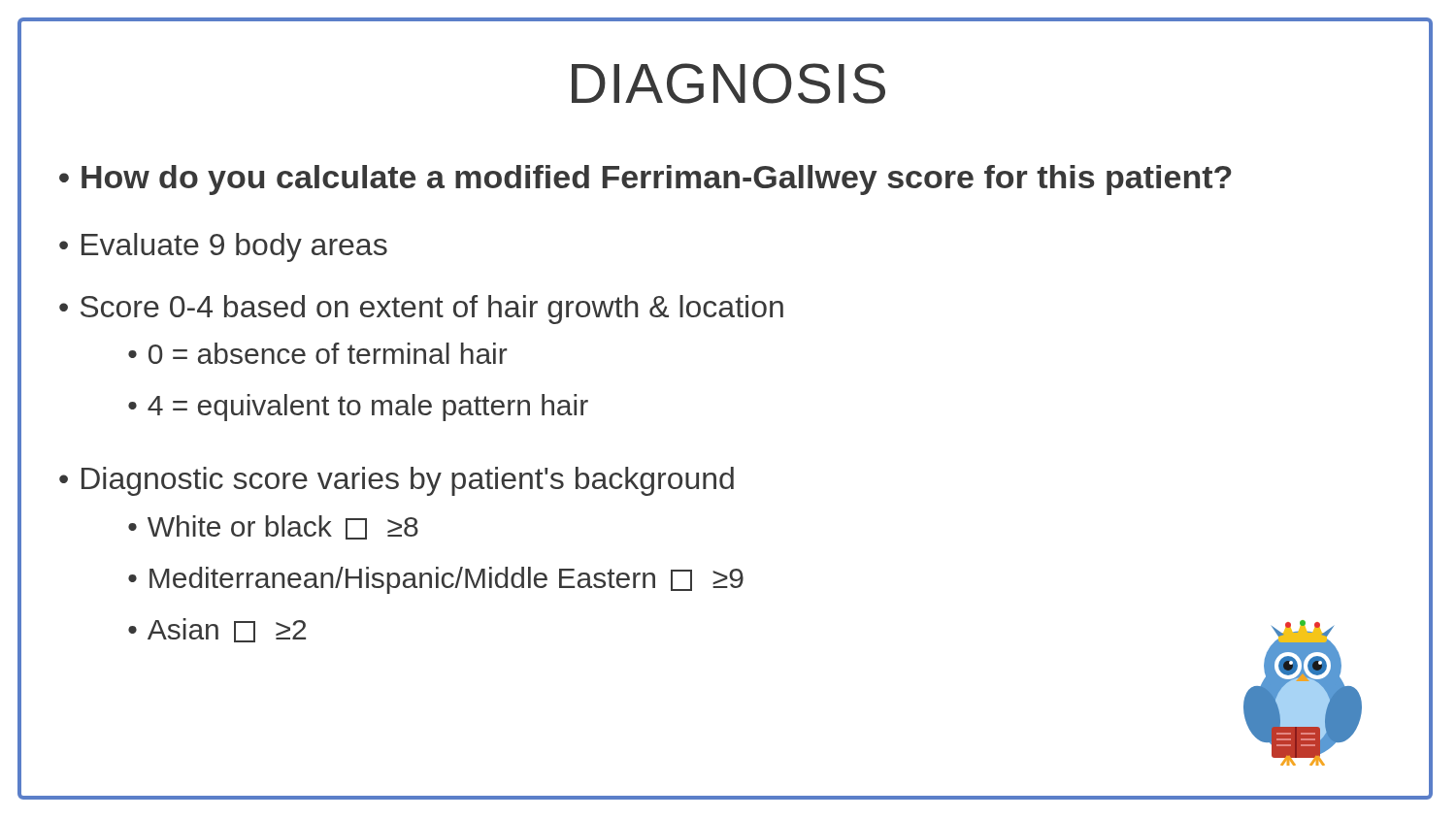Point to the block starting "• White or black ≥8"
This screenshot has width=1456, height=819.
coord(273,526)
